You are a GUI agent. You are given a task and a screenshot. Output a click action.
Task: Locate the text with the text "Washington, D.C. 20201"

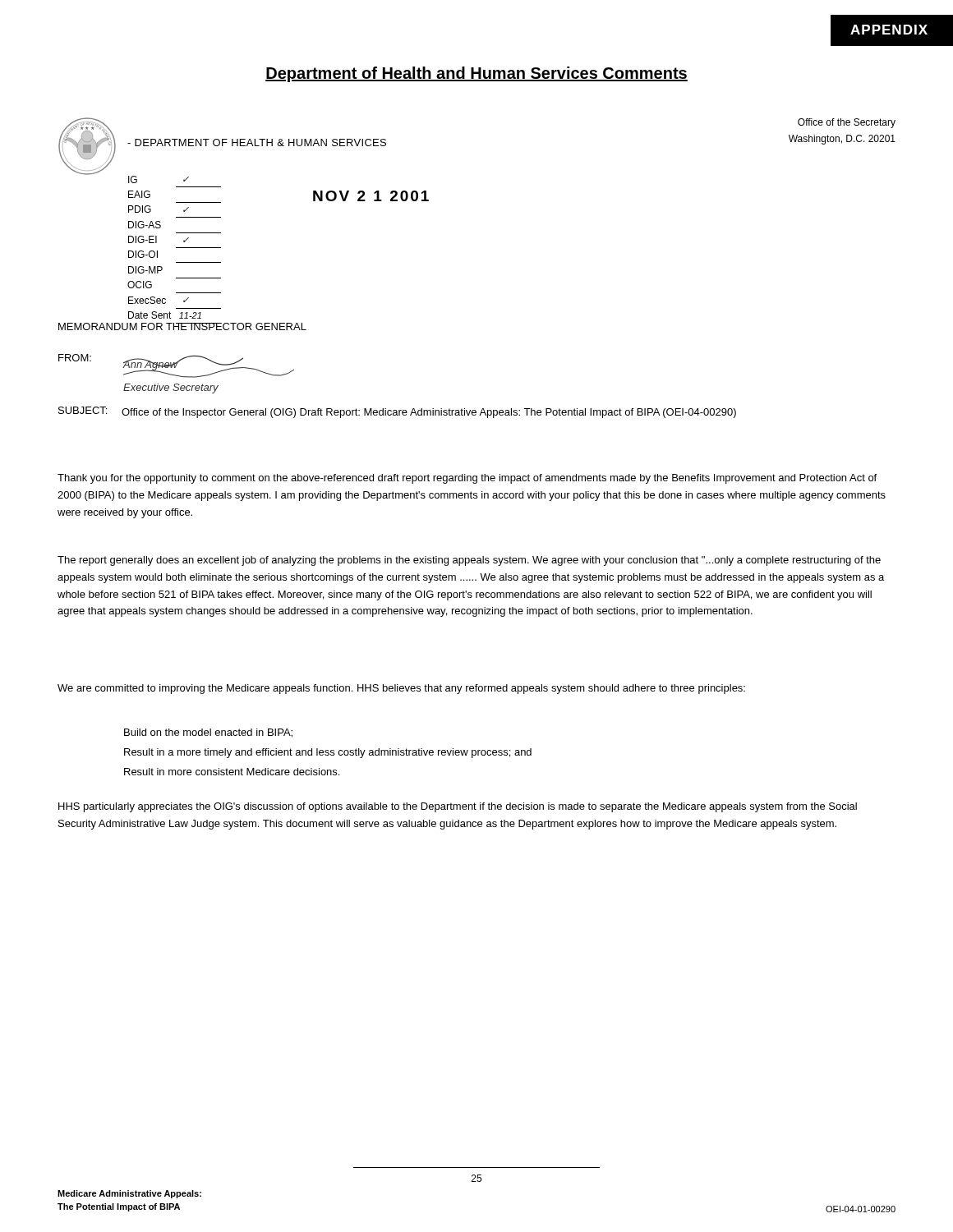[842, 139]
